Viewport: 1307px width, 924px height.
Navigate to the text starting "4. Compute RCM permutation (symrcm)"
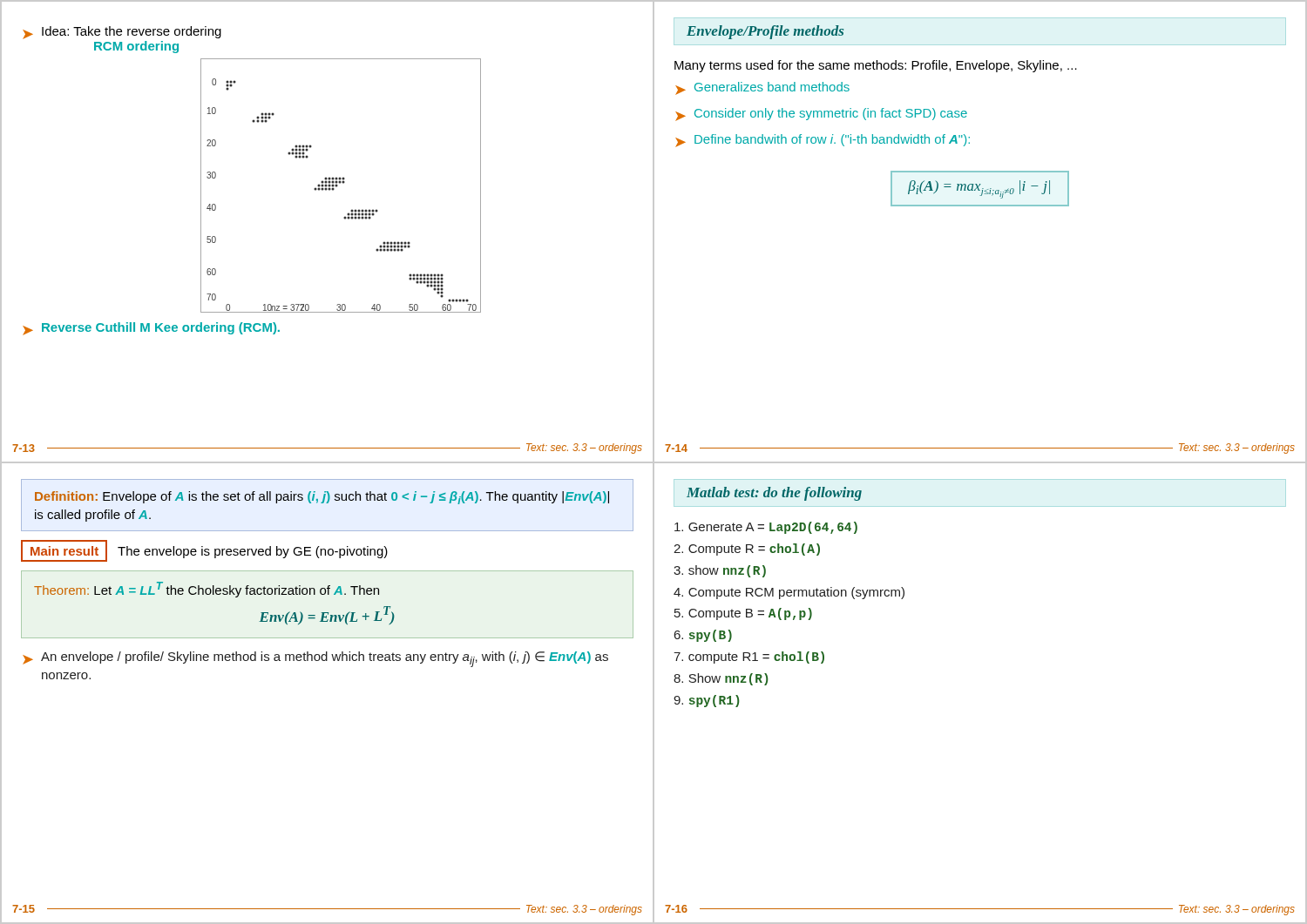[x=789, y=591]
